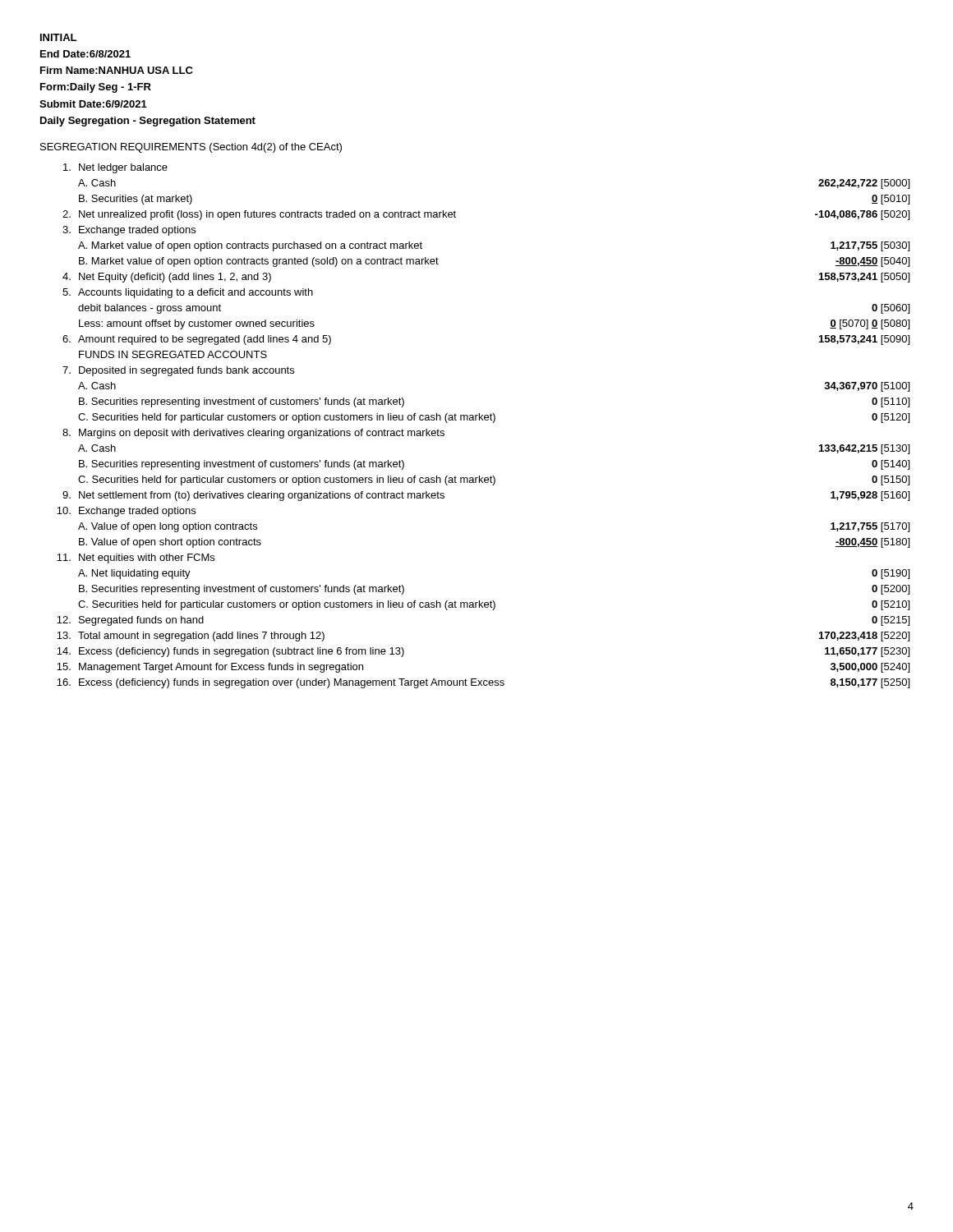Click on the element starting "15. Management Target Amount for Excess funds"
This screenshot has width=953, height=1232.
pyautogui.click(x=207, y=667)
